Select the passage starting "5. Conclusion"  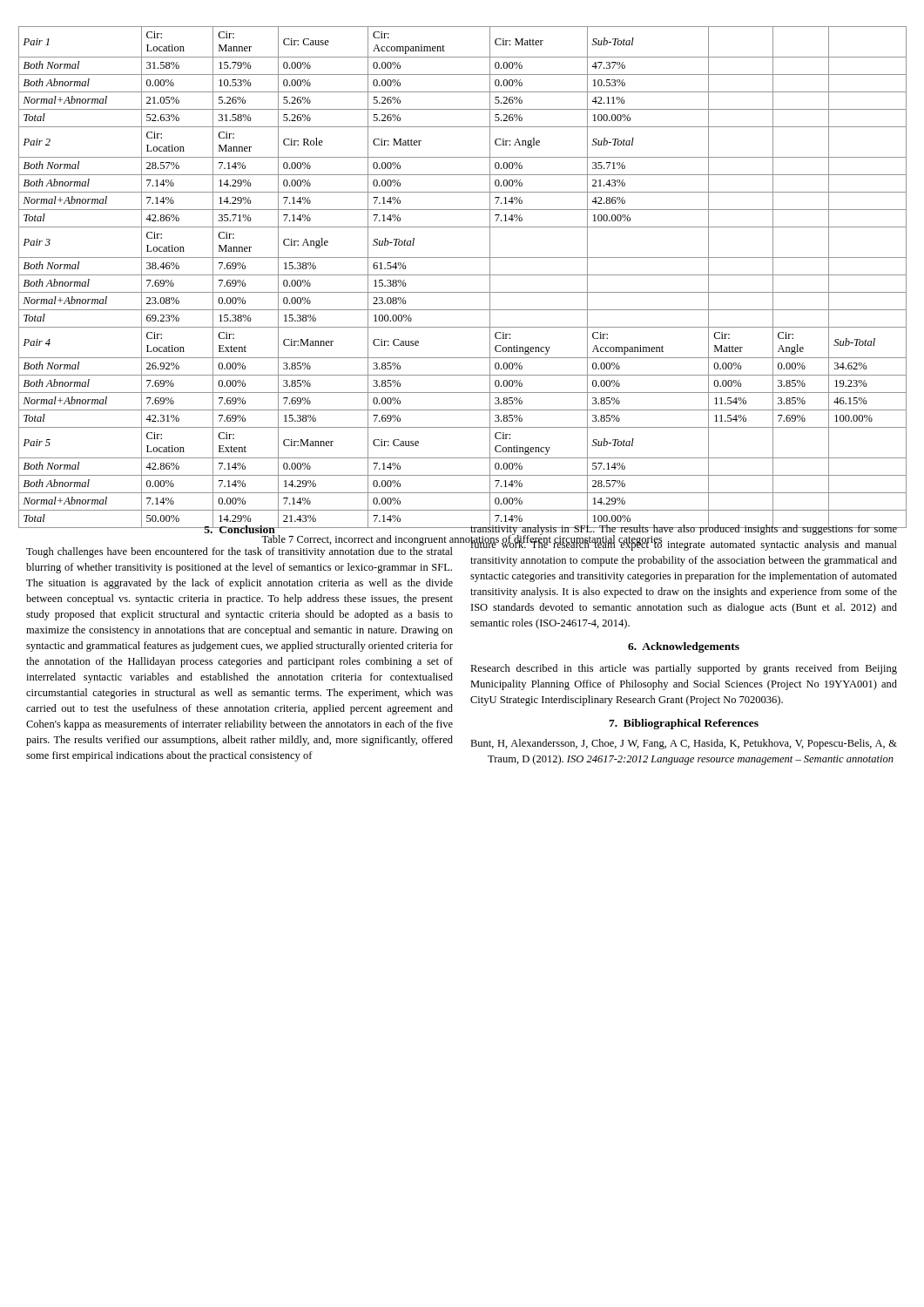240,529
